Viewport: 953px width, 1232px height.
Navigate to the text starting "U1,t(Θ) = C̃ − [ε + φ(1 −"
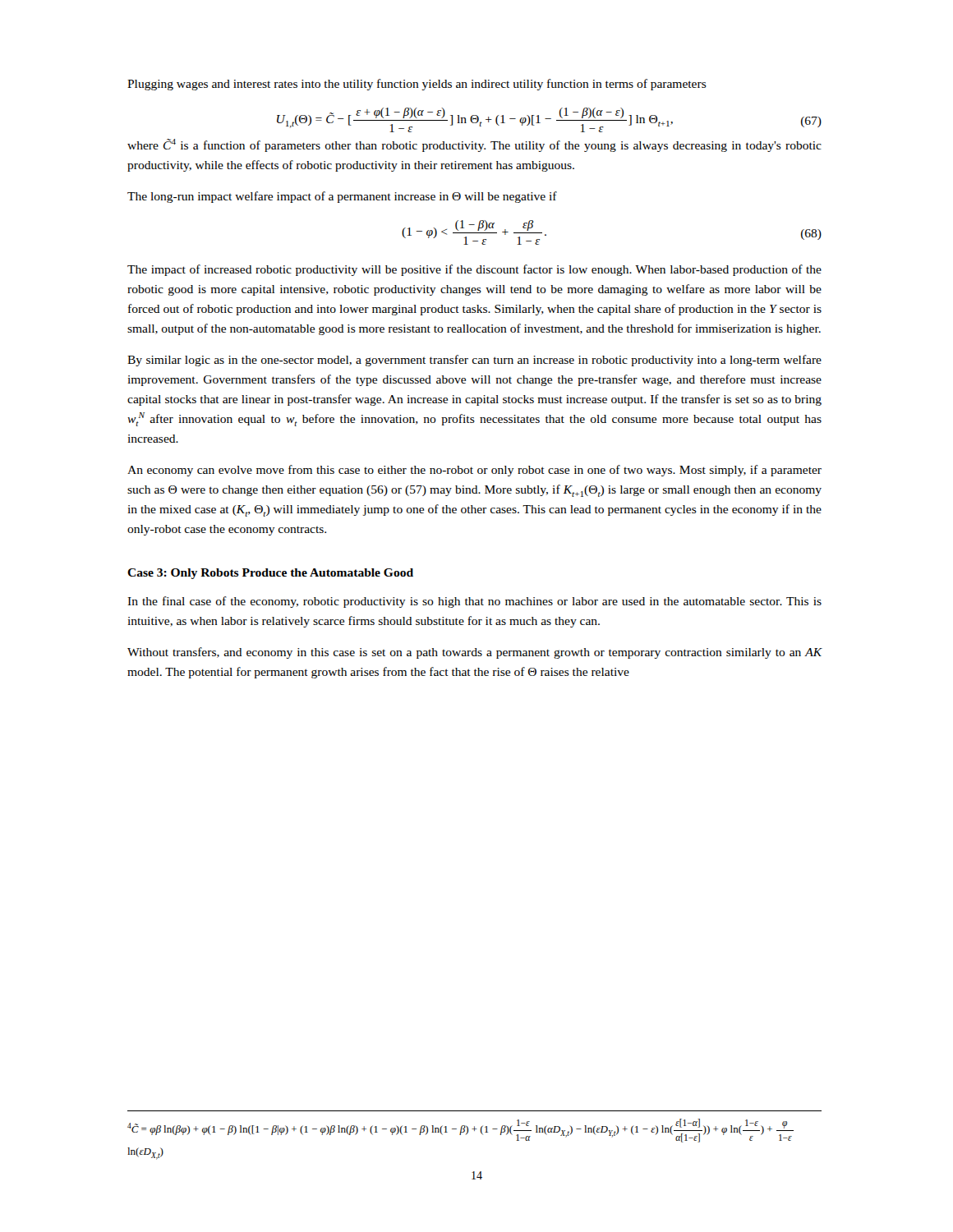474,120
